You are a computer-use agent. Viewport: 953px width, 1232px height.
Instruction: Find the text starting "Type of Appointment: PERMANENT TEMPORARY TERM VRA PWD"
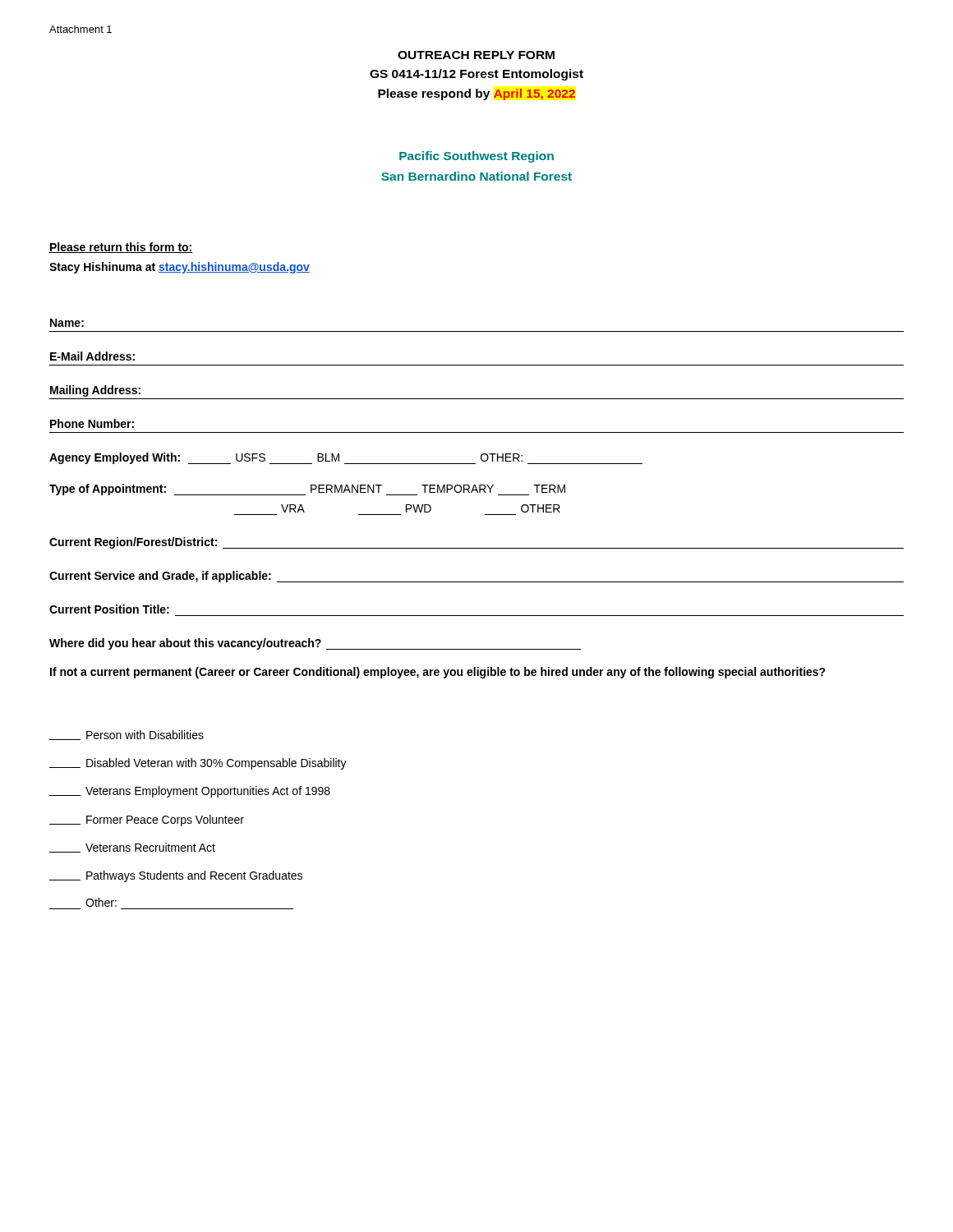476,499
